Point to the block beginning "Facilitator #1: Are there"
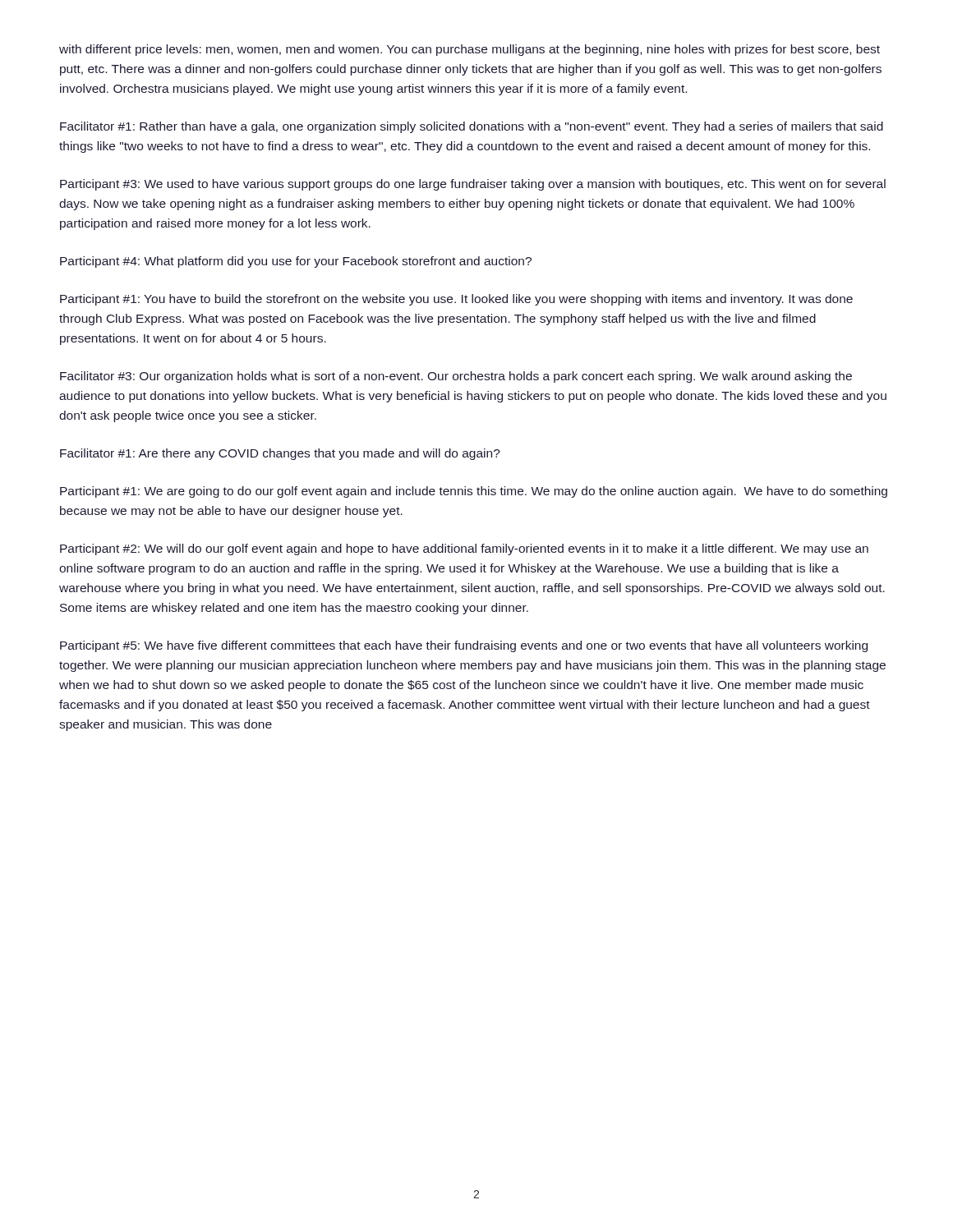Viewport: 953px width, 1232px height. tap(280, 453)
